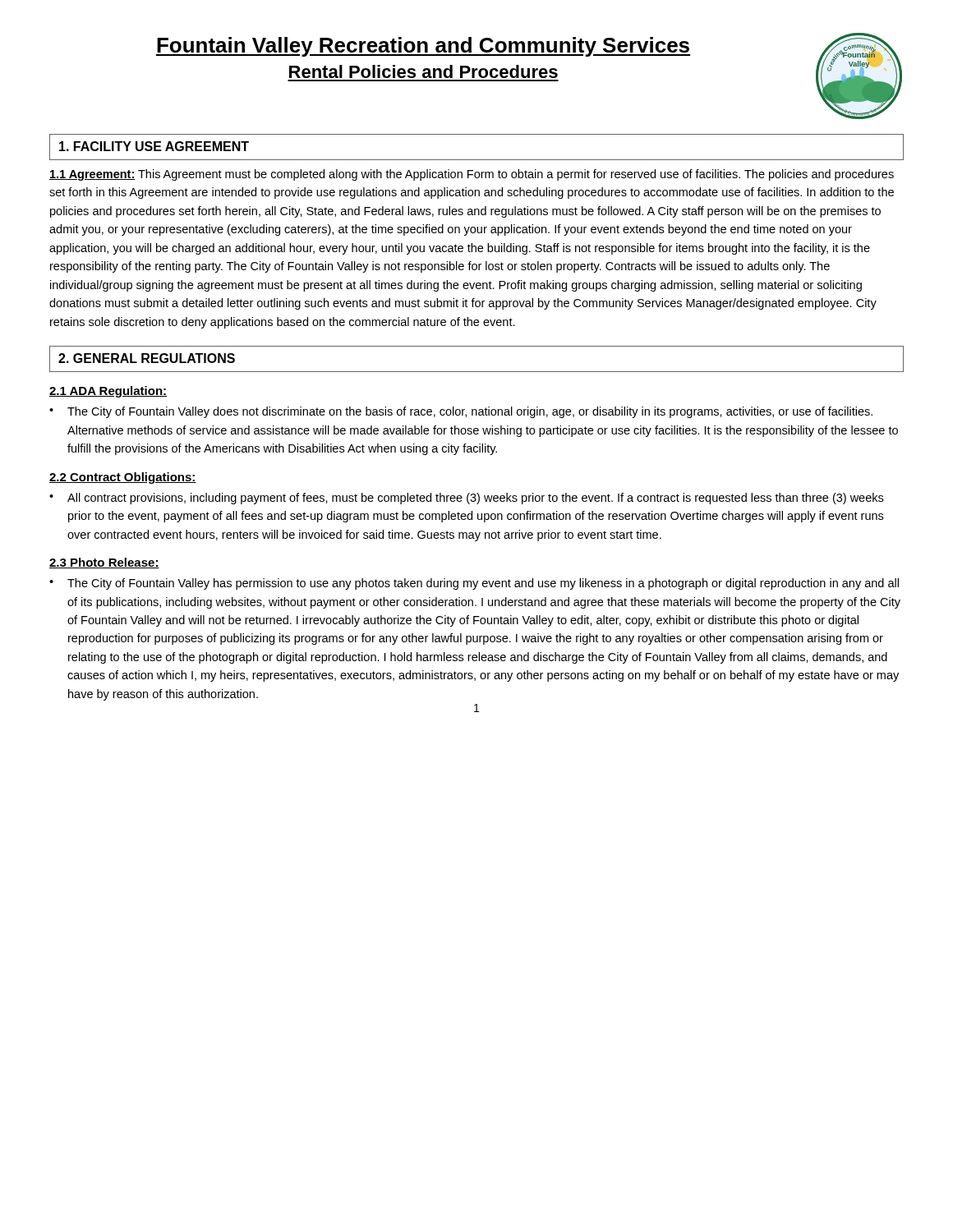Find the text block containing "1 Agreement: This Agreement must be completed along"
The image size is (953, 1232).
[472, 248]
